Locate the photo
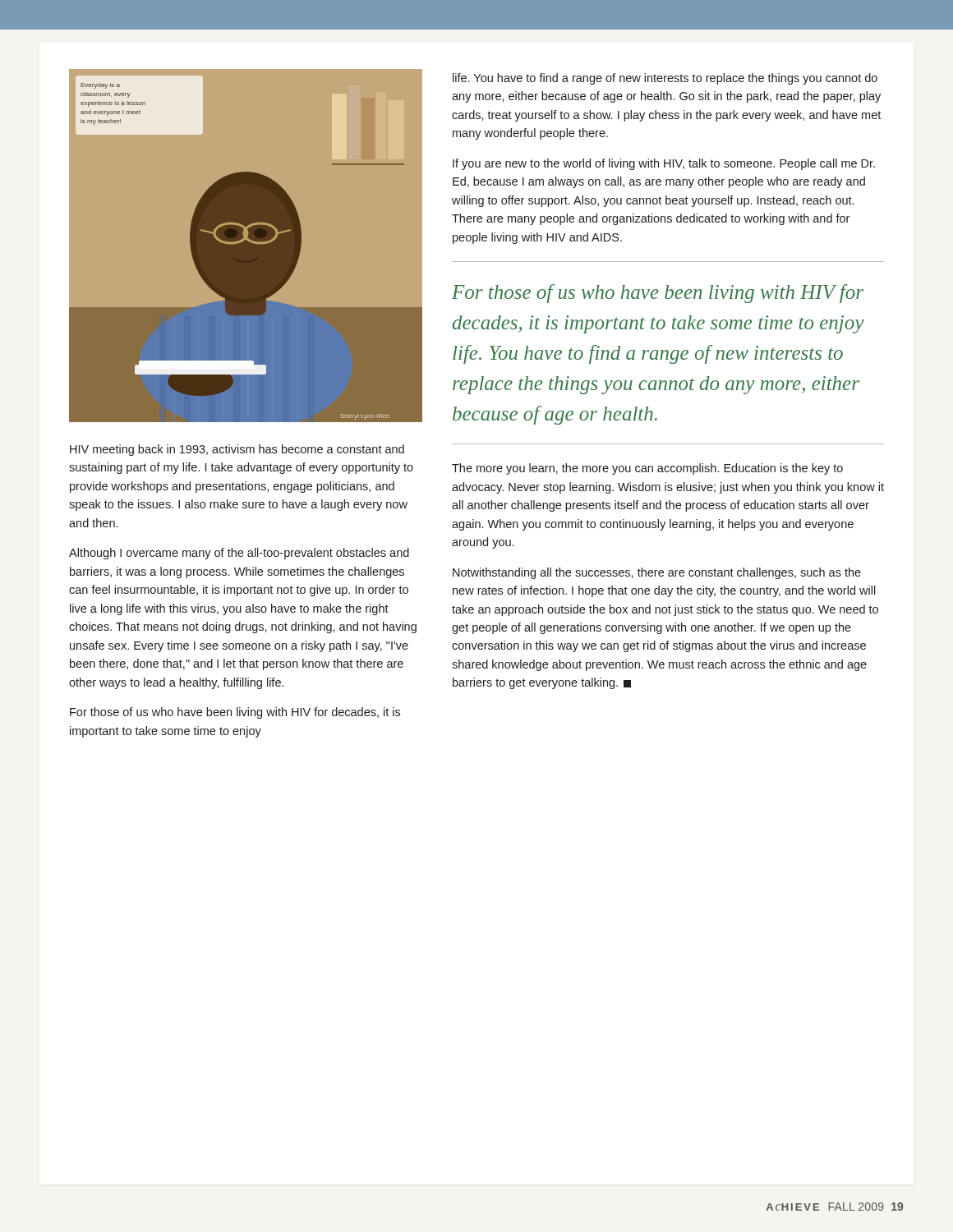 click(x=246, y=246)
